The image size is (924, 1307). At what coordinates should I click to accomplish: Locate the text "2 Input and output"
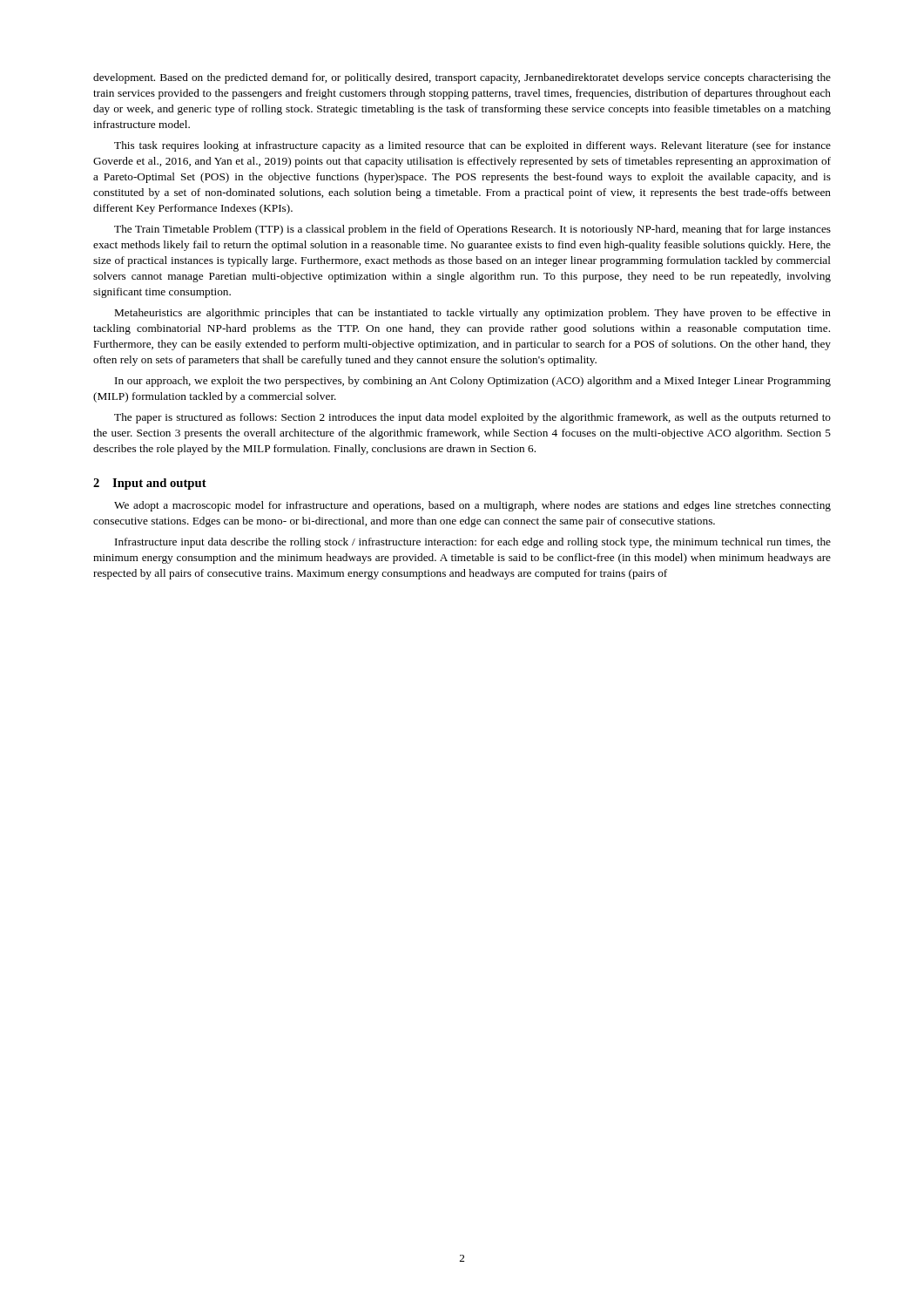click(x=150, y=482)
